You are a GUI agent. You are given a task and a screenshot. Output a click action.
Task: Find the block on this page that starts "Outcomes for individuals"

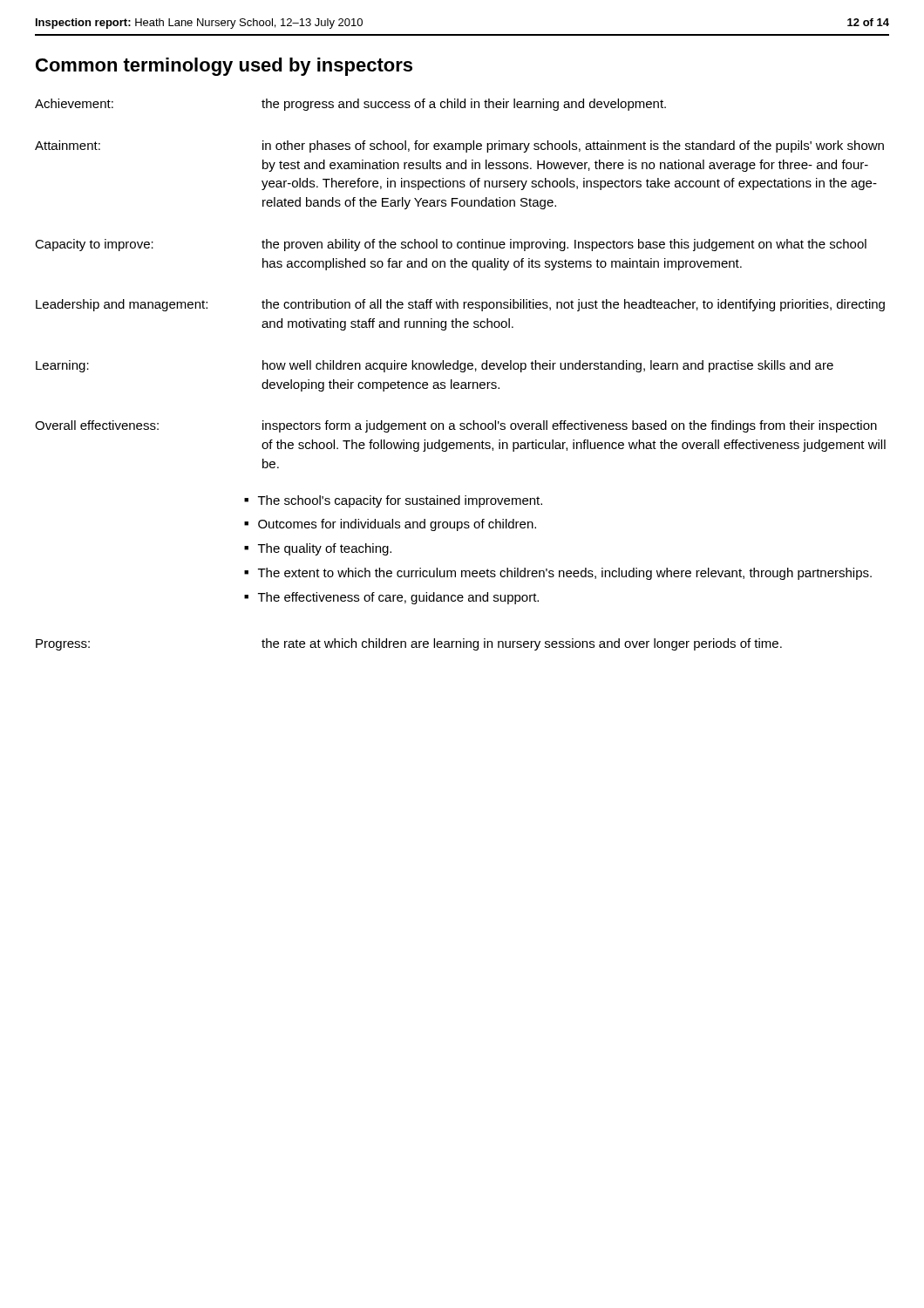coord(397,524)
